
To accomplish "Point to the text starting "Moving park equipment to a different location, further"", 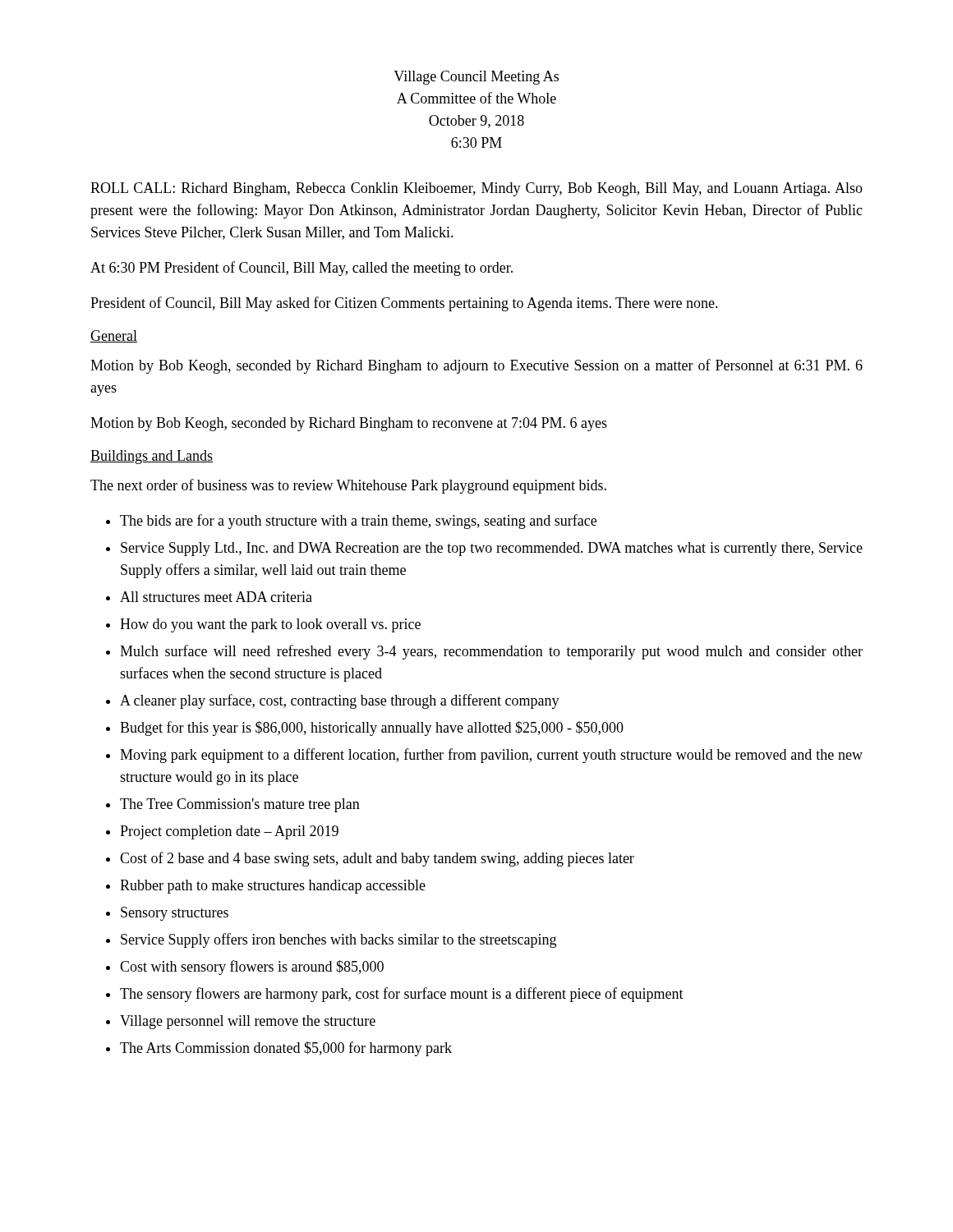I will pos(491,766).
